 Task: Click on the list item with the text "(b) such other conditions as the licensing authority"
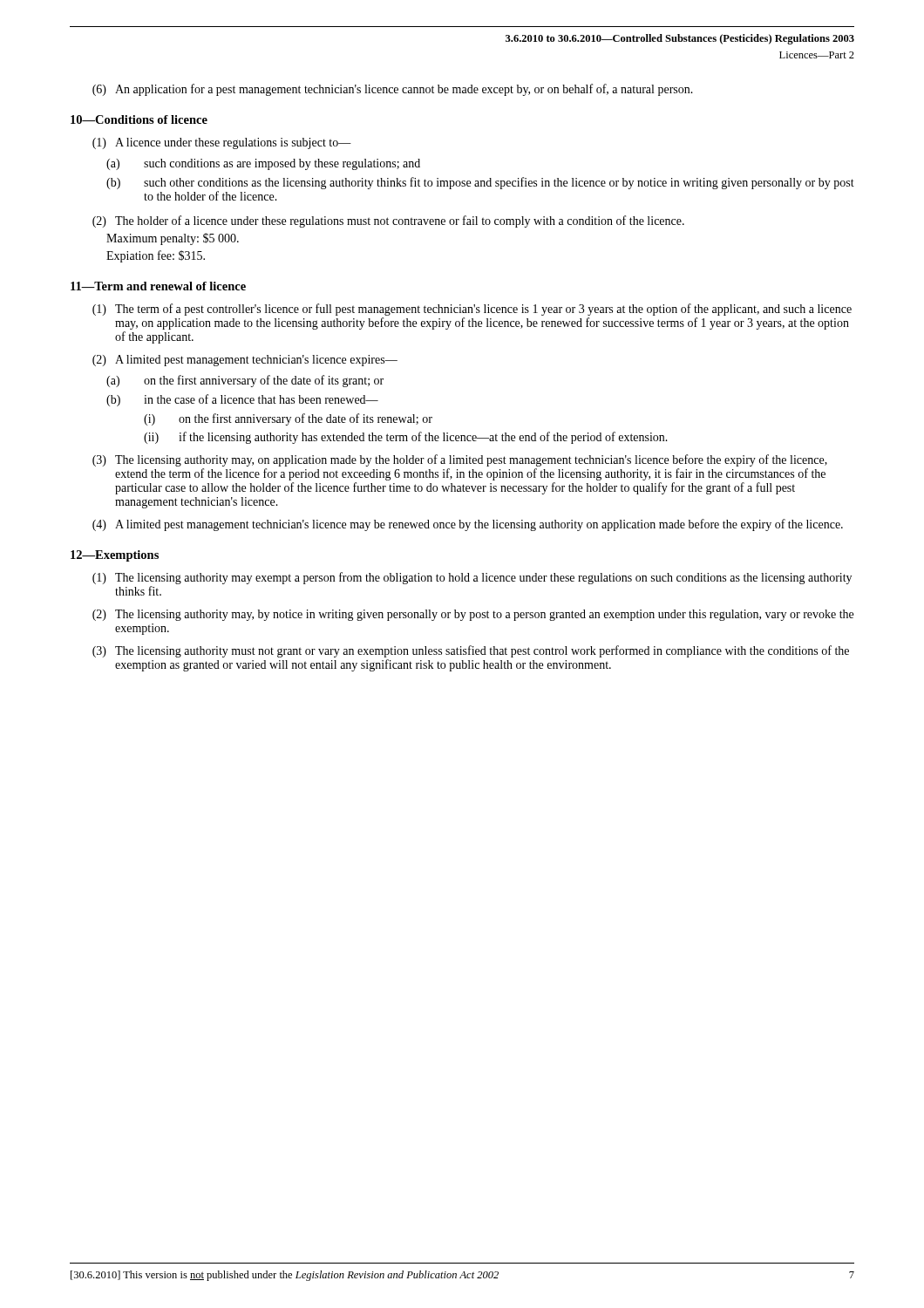click(x=480, y=190)
